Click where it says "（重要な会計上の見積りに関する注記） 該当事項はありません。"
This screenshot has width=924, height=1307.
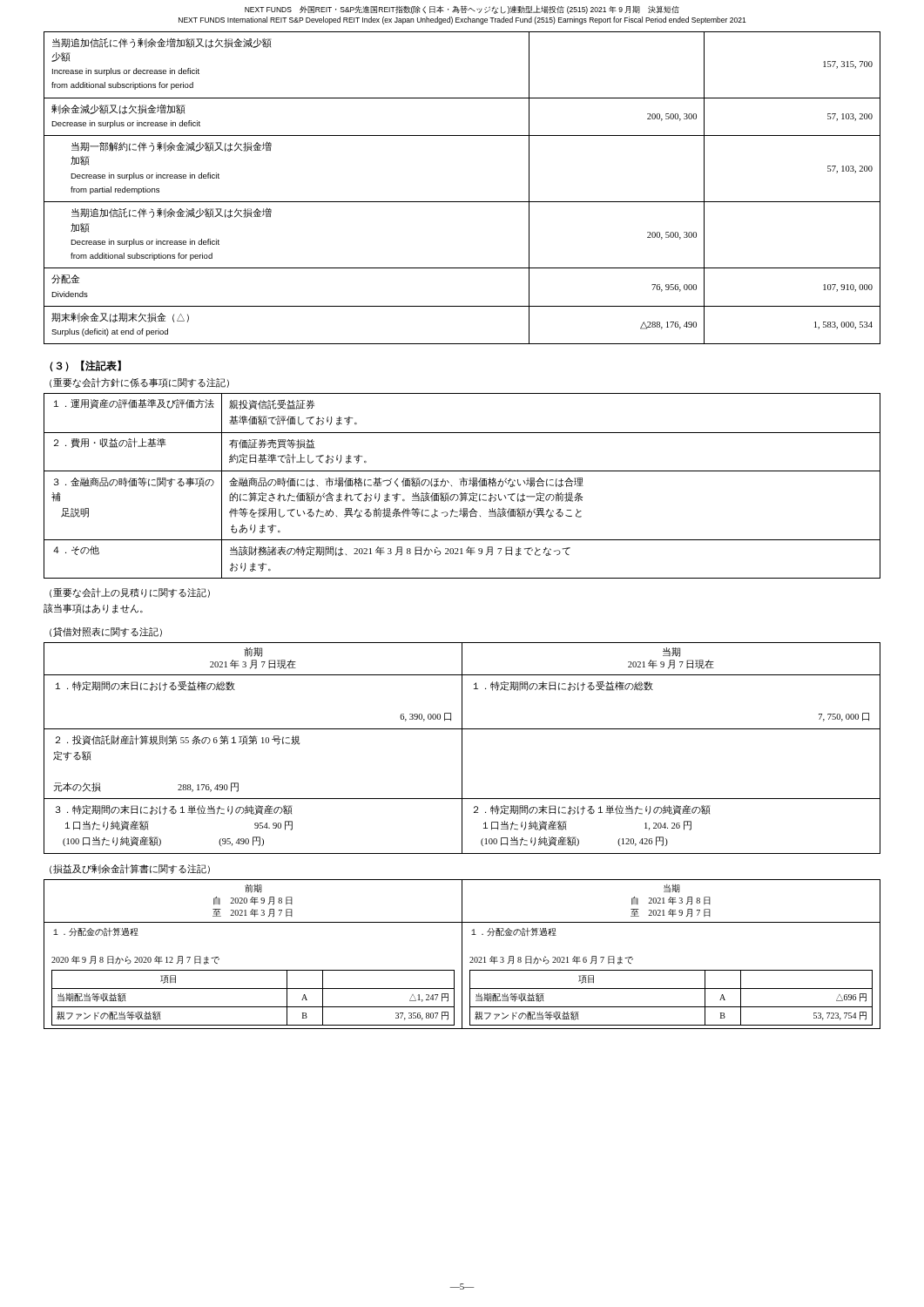[130, 601]
